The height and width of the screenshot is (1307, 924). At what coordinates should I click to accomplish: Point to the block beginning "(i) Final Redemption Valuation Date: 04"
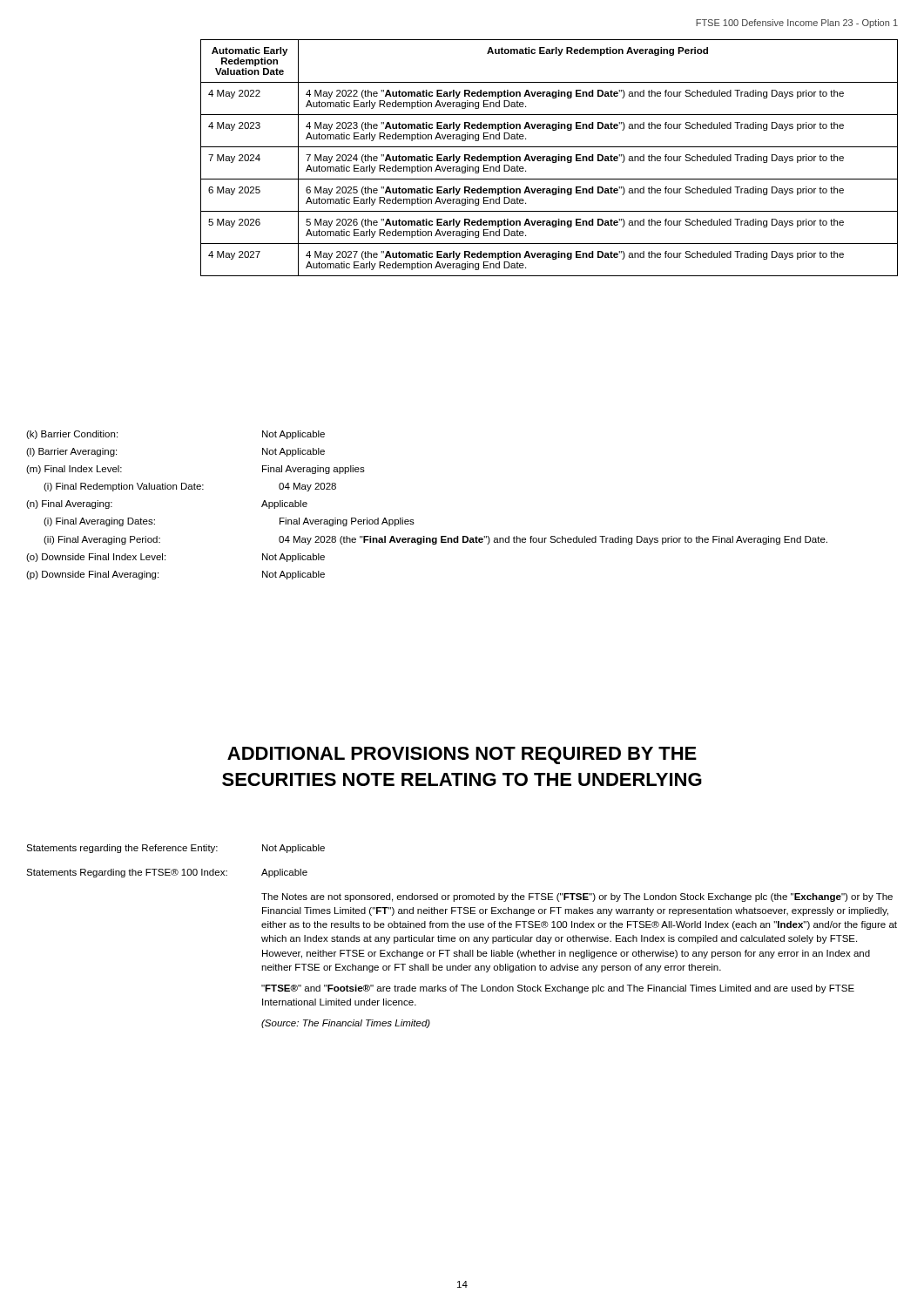point(190,487)
